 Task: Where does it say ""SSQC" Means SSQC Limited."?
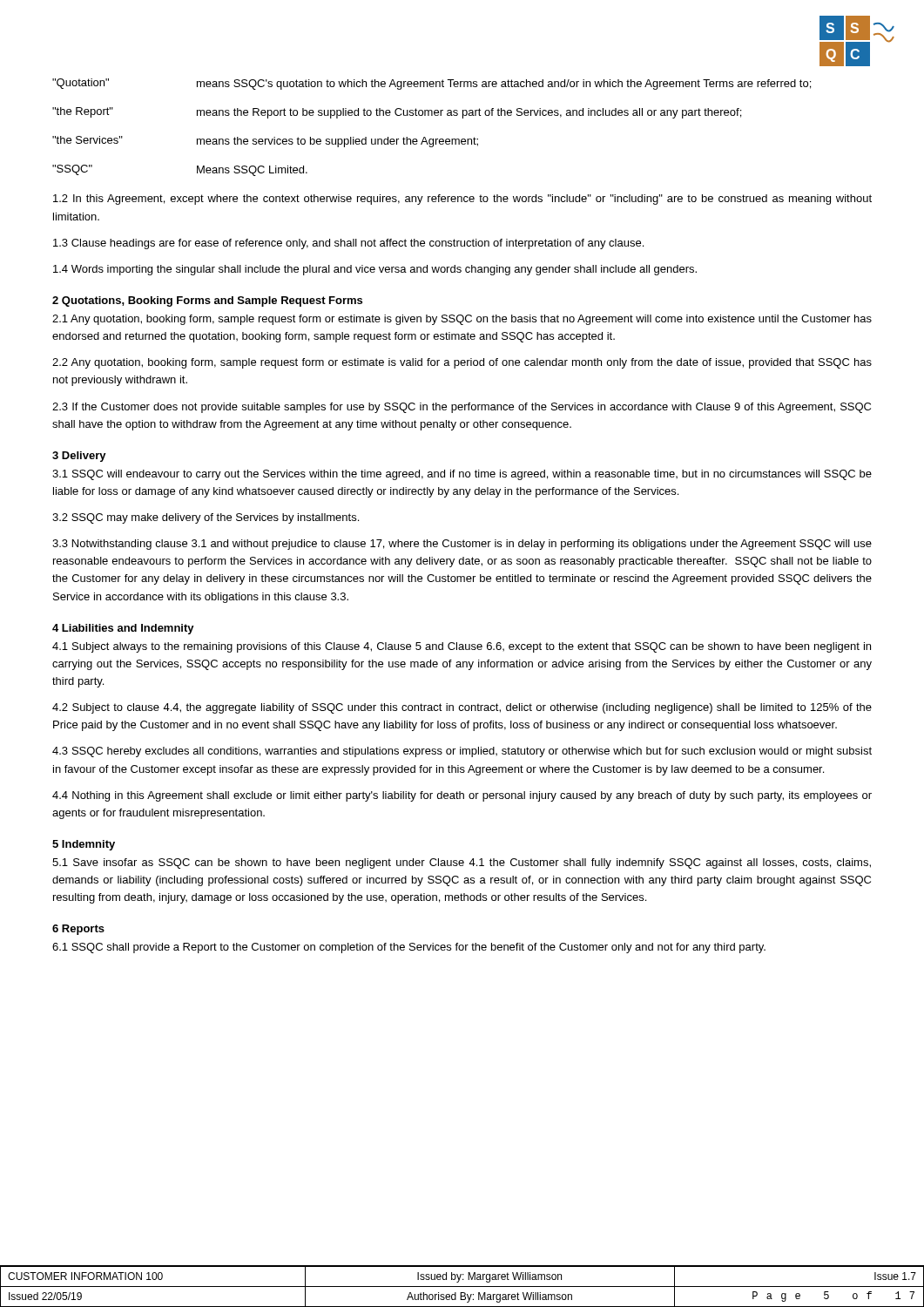[77, 171]
